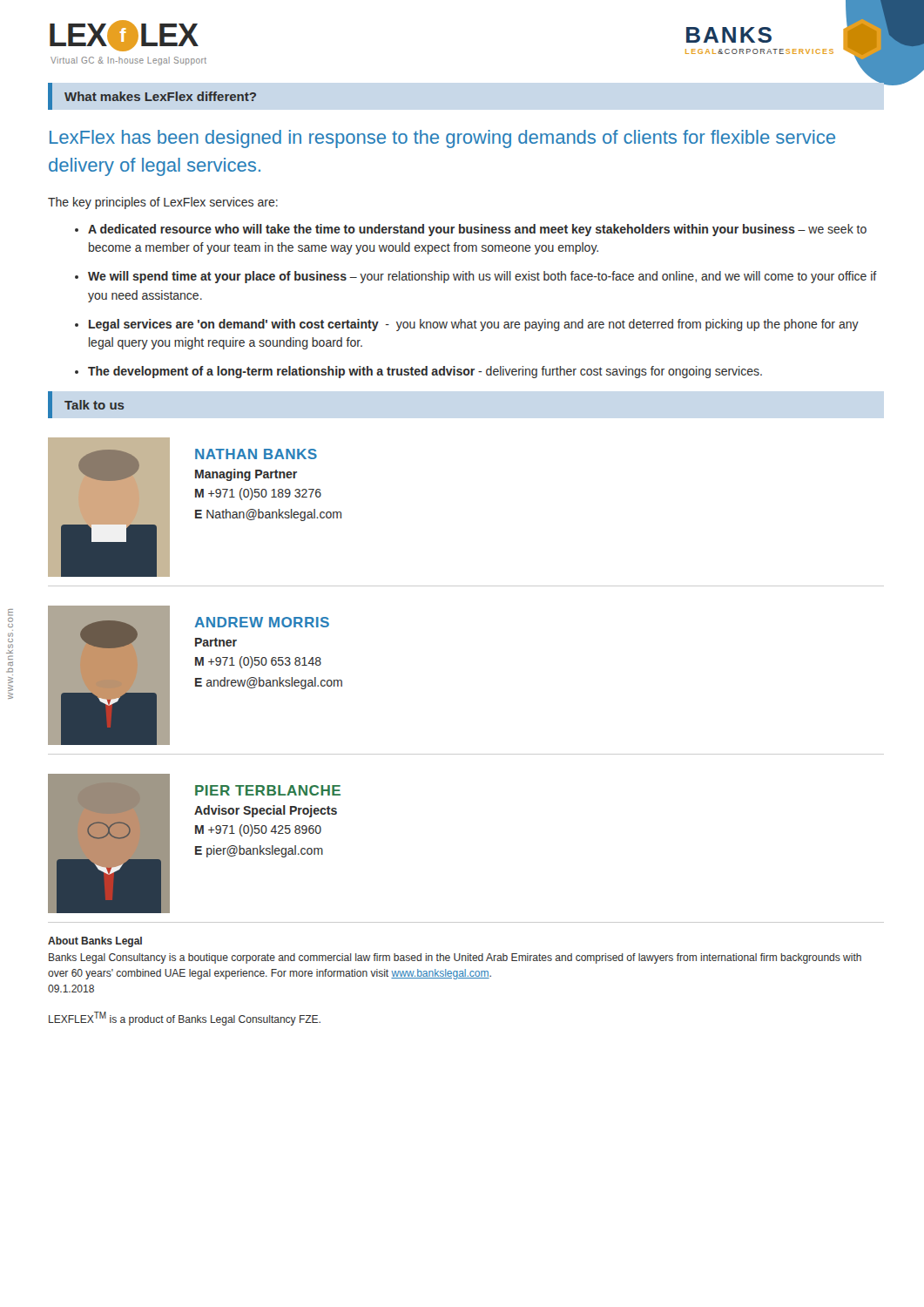
Task: Select a footnote
Action: (466, 966)
